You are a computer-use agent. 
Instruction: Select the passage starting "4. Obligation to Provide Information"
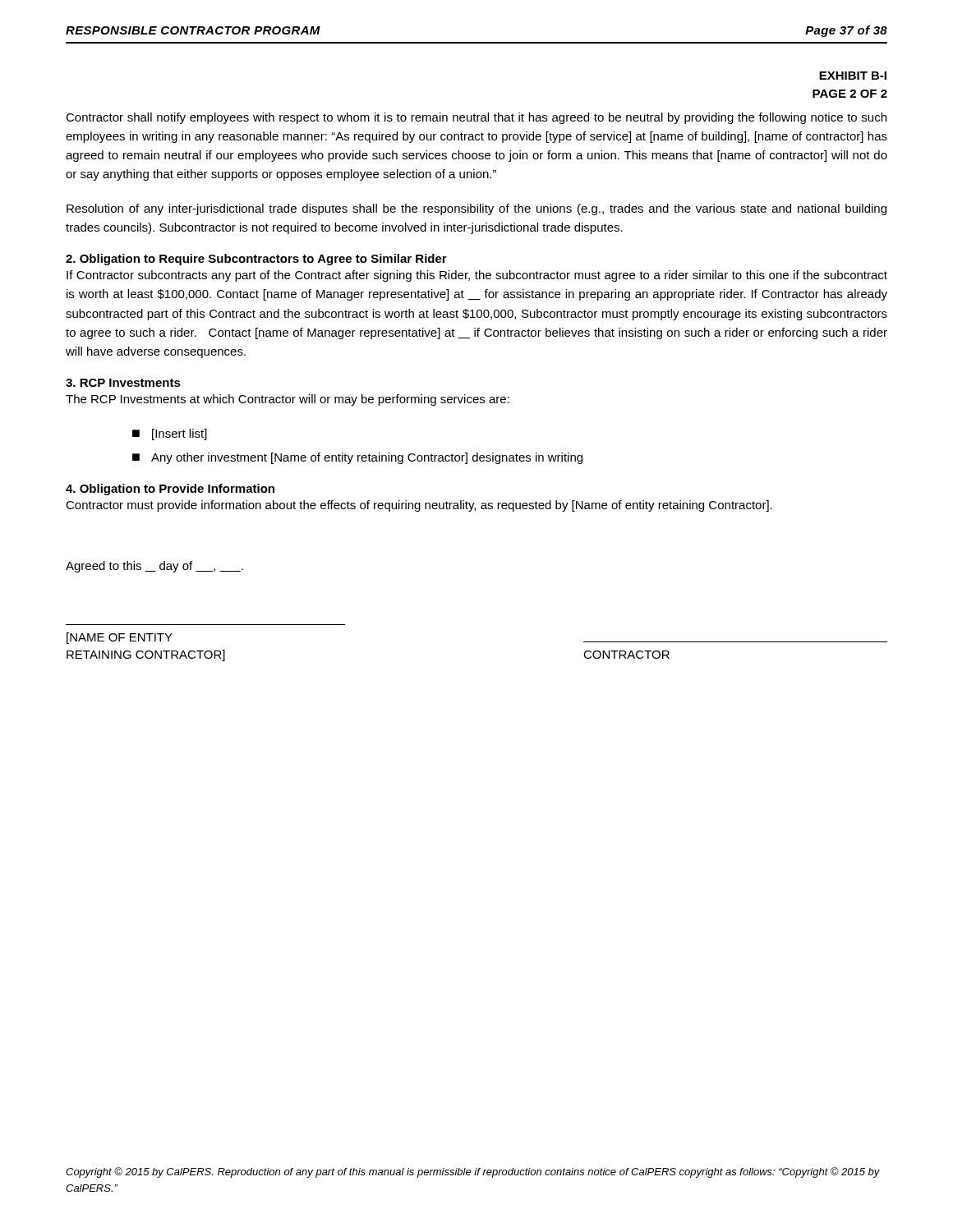pyautogui.click(x=170, y=489)
